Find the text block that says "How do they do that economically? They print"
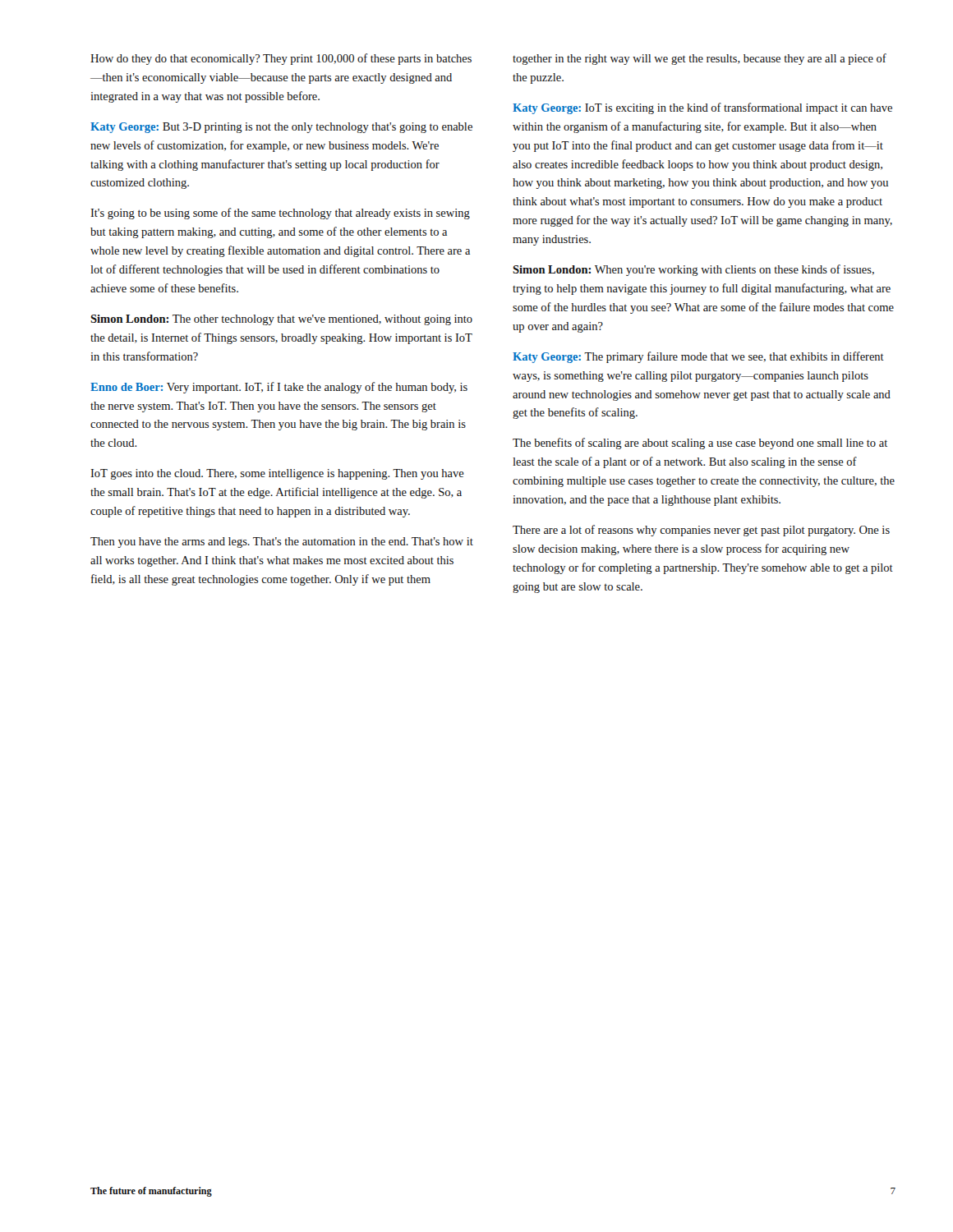This screenshot has width=953, height=1232. click(282, 77)
